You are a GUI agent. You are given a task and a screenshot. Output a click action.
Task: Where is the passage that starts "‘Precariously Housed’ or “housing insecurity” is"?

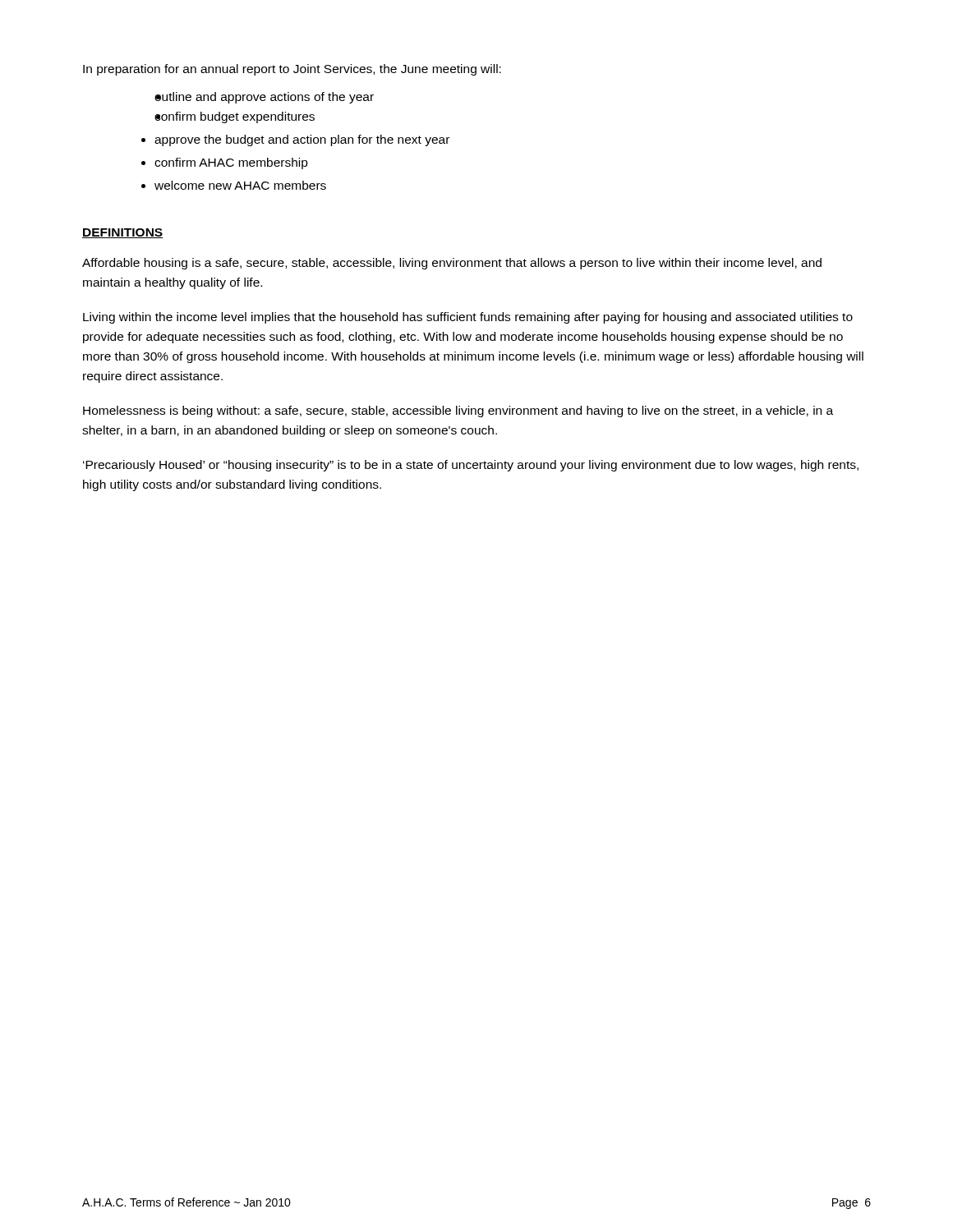[471, 475]
